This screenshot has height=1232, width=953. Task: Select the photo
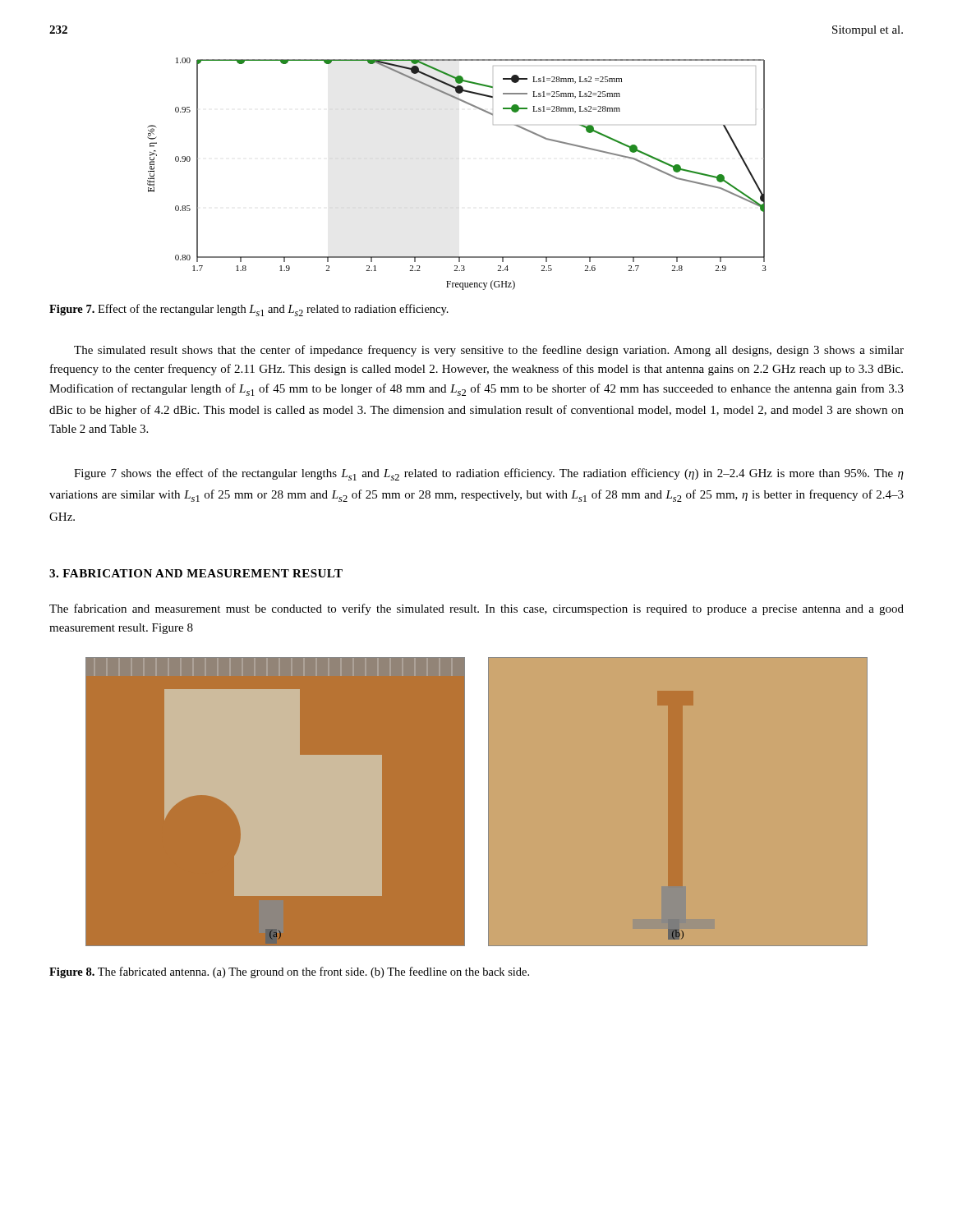tap(476, 802)
